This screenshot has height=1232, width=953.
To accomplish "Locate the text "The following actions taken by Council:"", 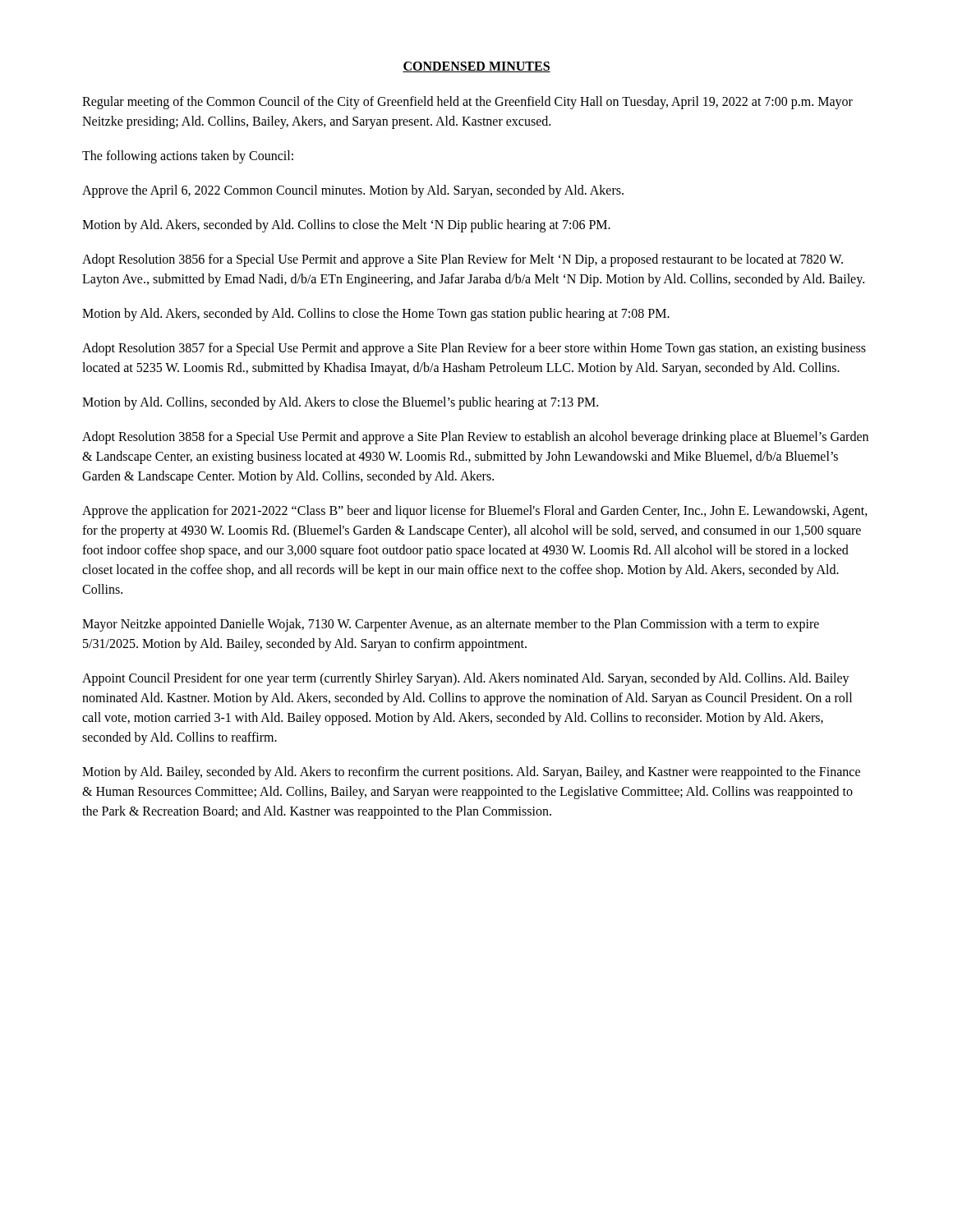I will coord(188,156).
